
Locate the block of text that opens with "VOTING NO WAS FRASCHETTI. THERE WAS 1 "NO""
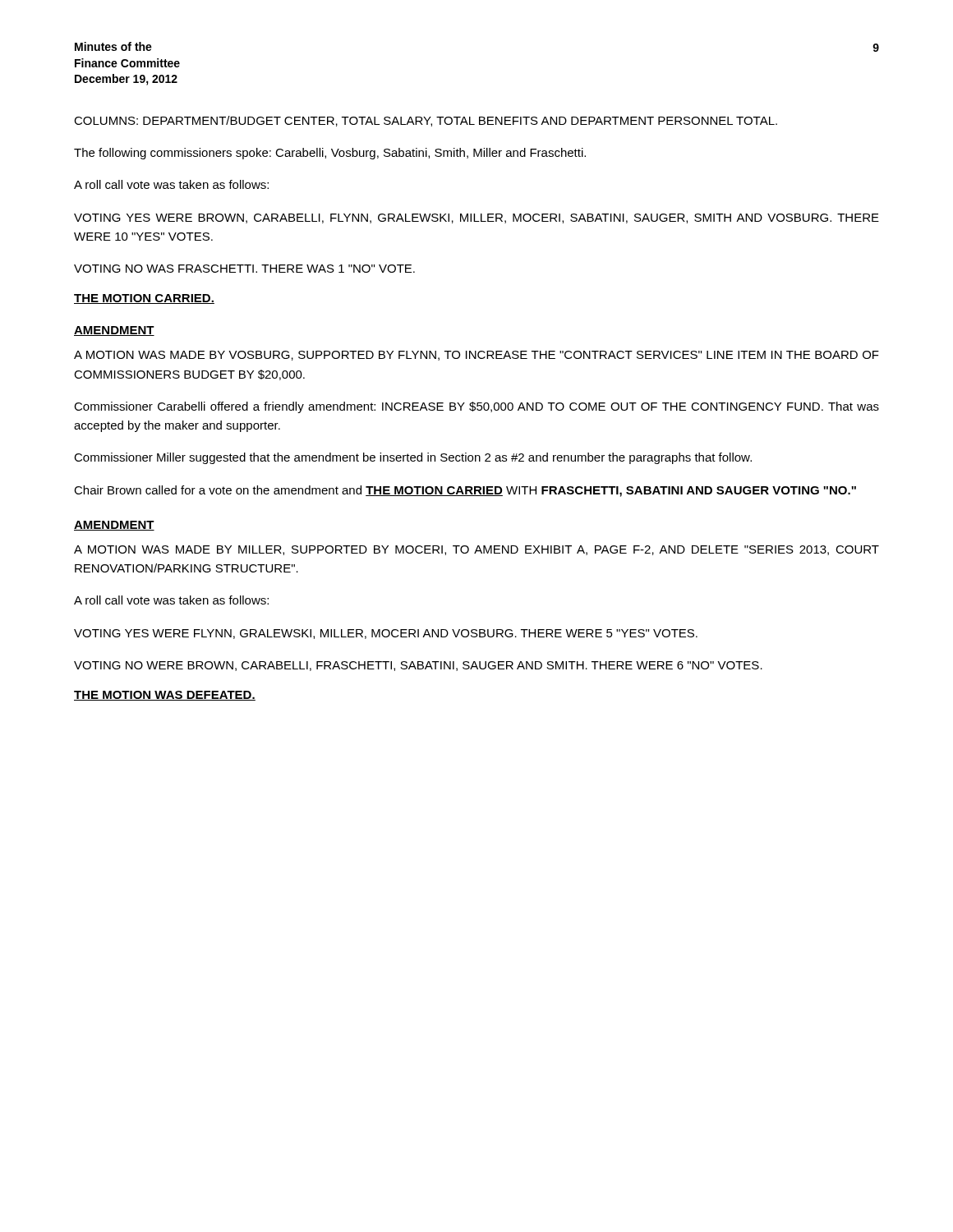(245, 268)
